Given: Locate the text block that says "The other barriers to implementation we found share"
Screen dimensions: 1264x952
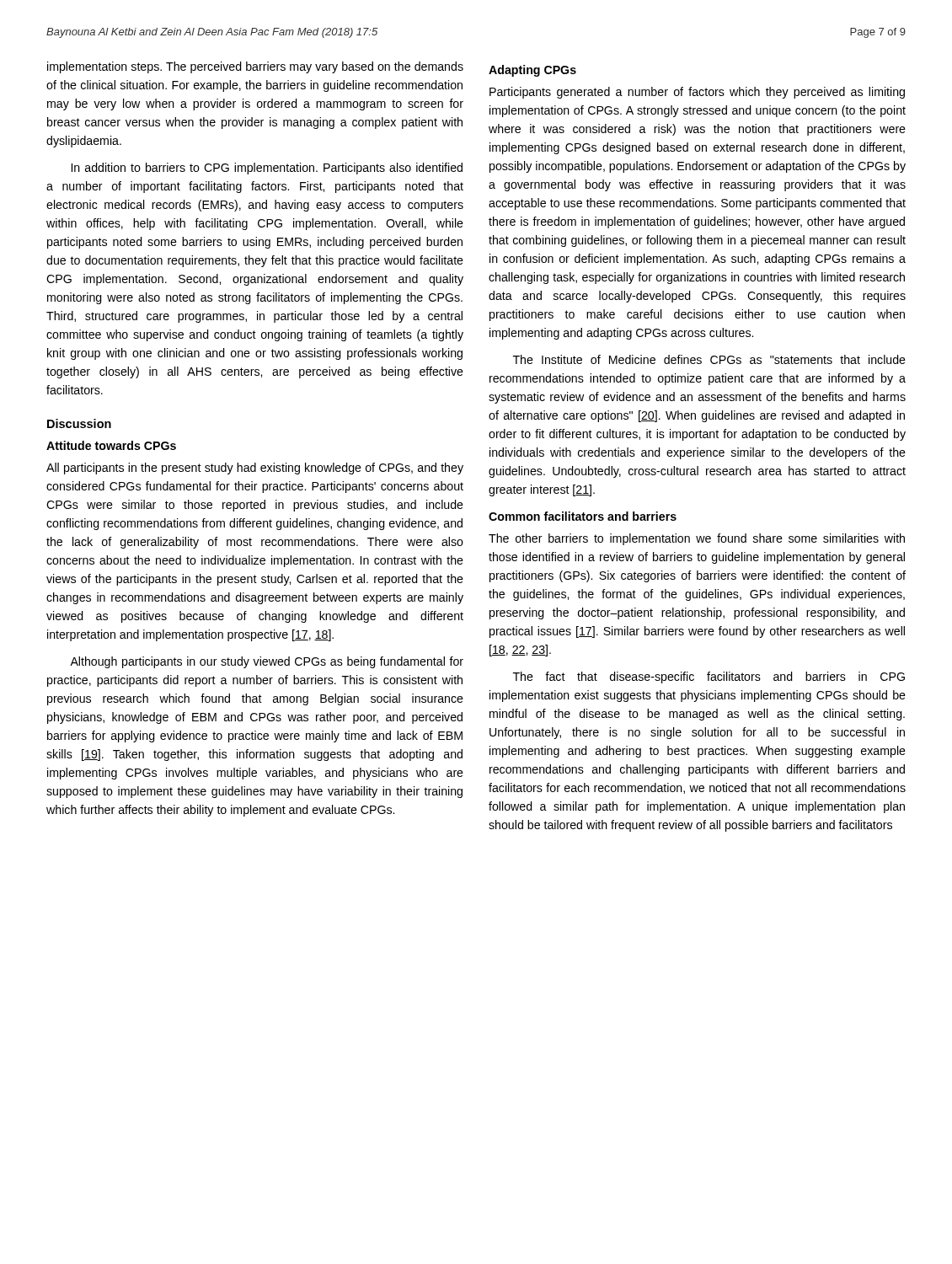Looking at the screenshot, I should pyautogui.click(x=697, y=682).
